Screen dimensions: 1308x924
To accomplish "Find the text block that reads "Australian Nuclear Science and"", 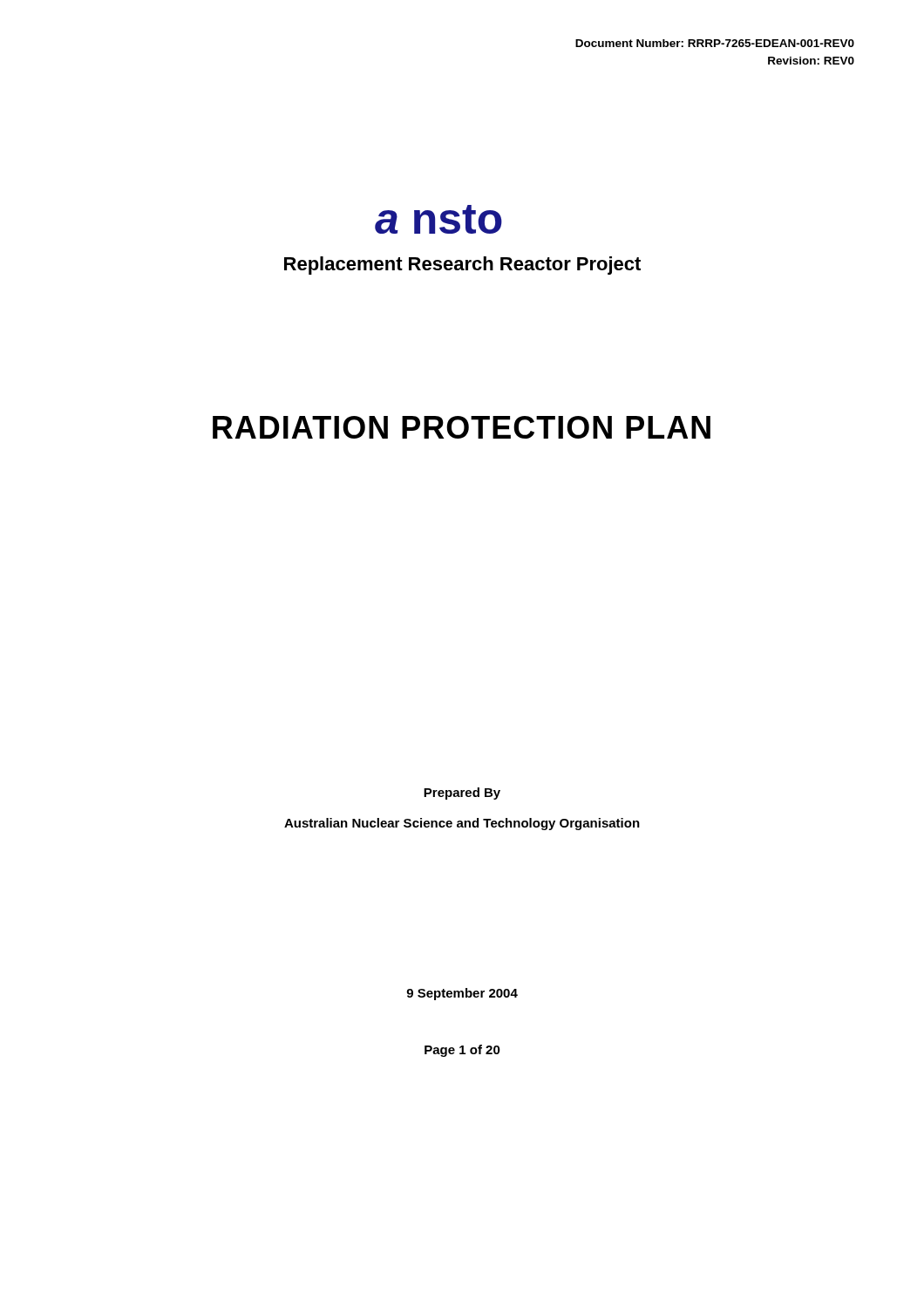I will (x=462, y=823).
